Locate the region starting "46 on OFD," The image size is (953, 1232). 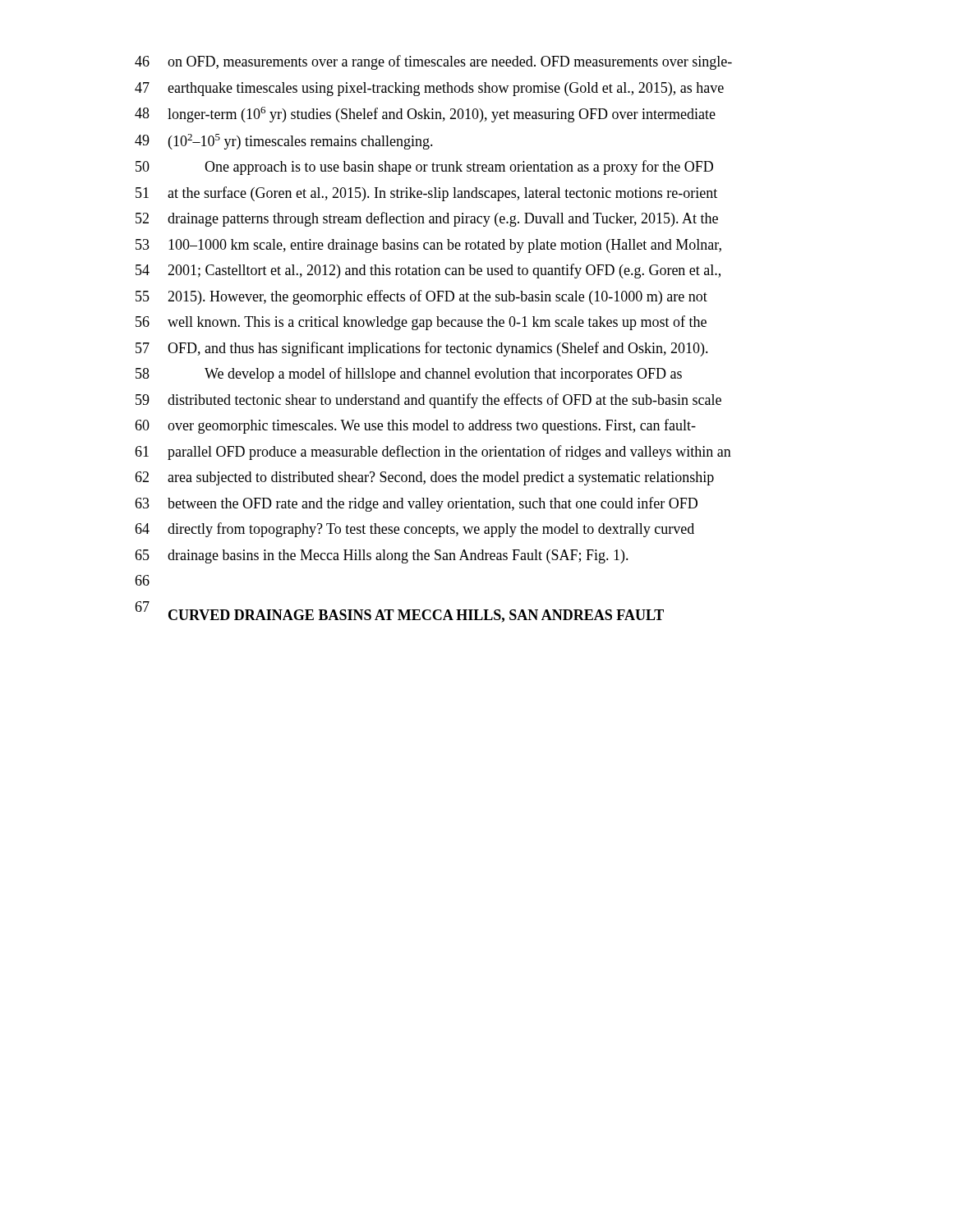(489, 102)
